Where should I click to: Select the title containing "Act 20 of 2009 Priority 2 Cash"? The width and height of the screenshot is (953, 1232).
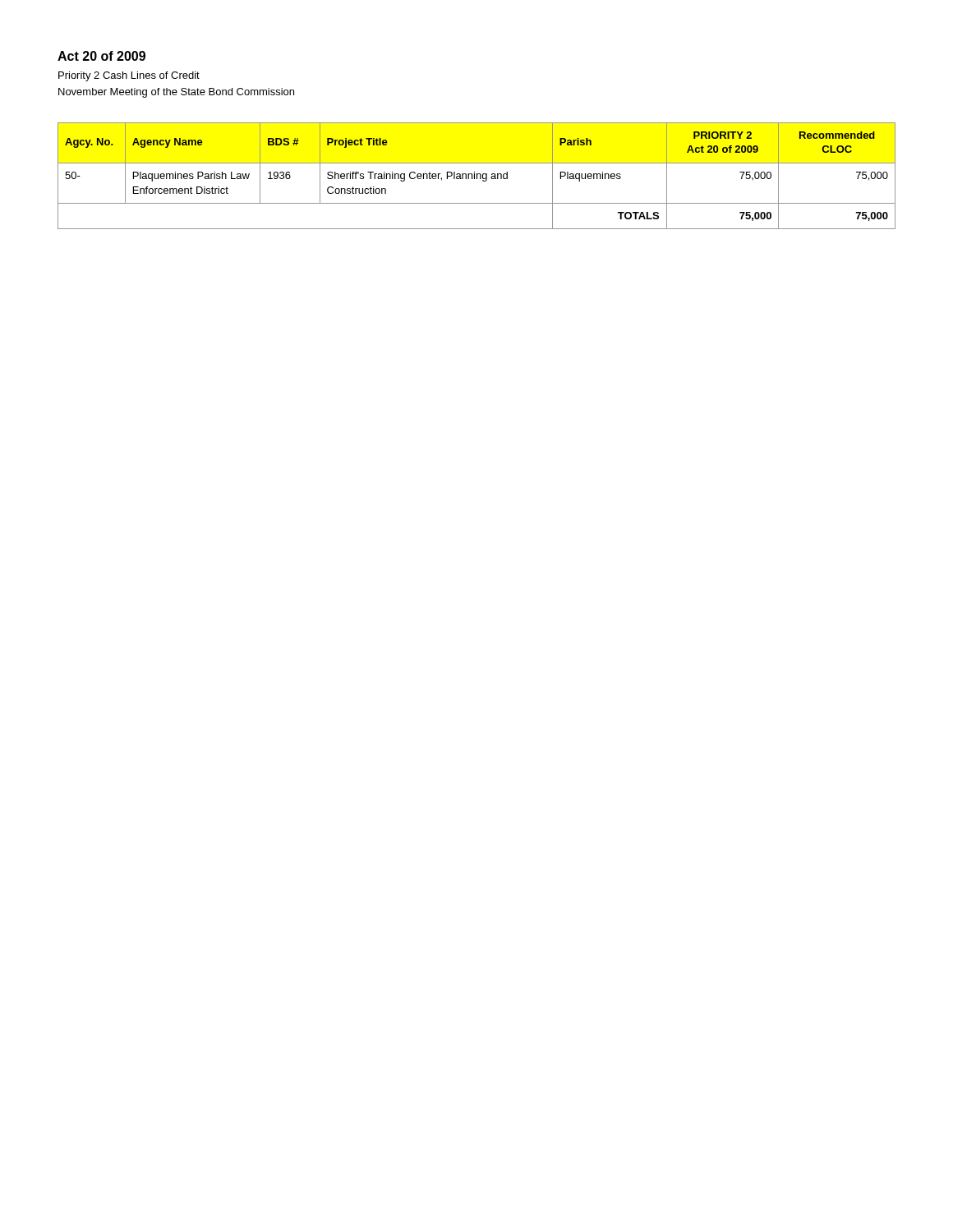coord(101,56)
